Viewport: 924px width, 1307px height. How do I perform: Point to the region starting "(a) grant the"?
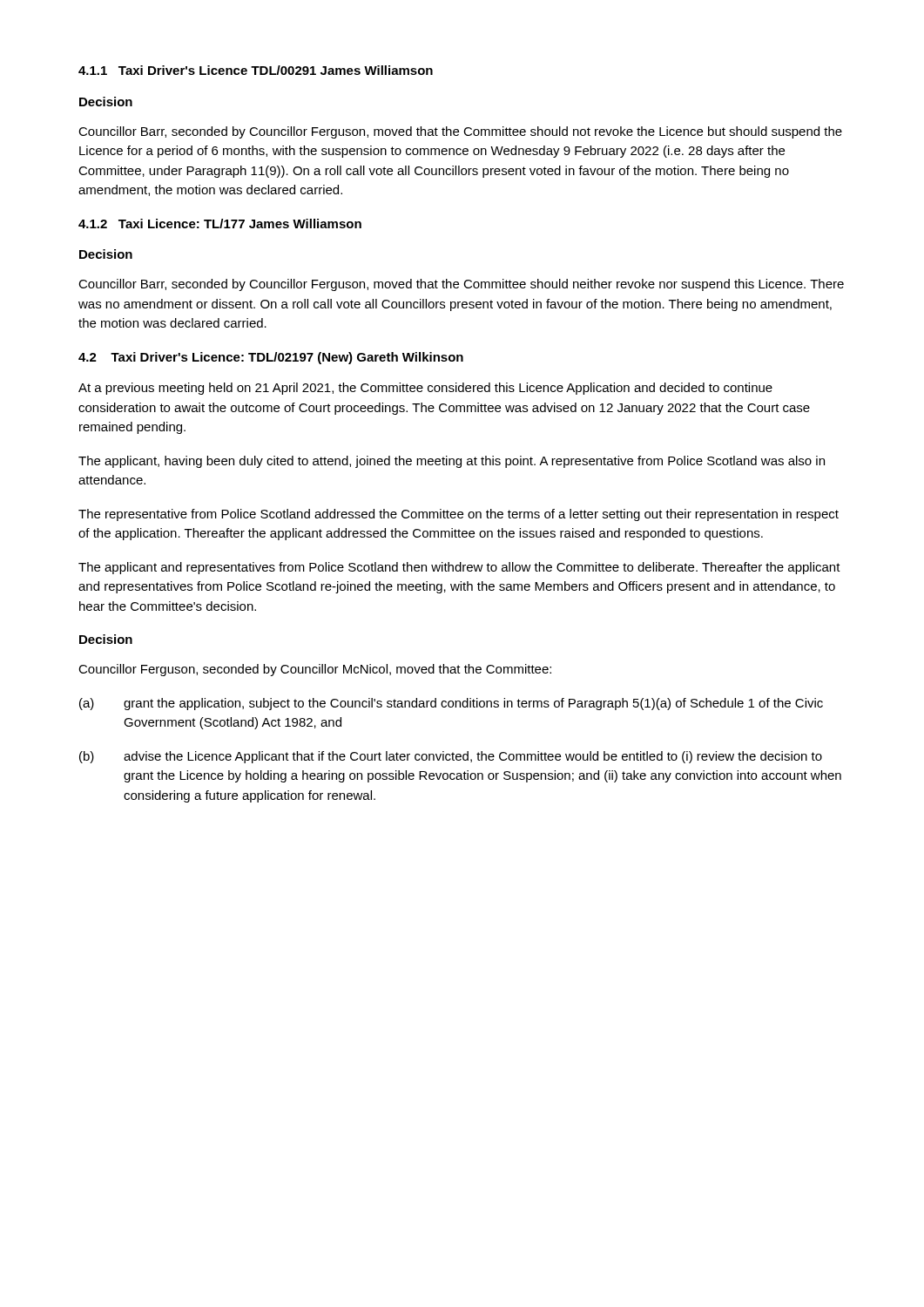[x=462, y=713]
